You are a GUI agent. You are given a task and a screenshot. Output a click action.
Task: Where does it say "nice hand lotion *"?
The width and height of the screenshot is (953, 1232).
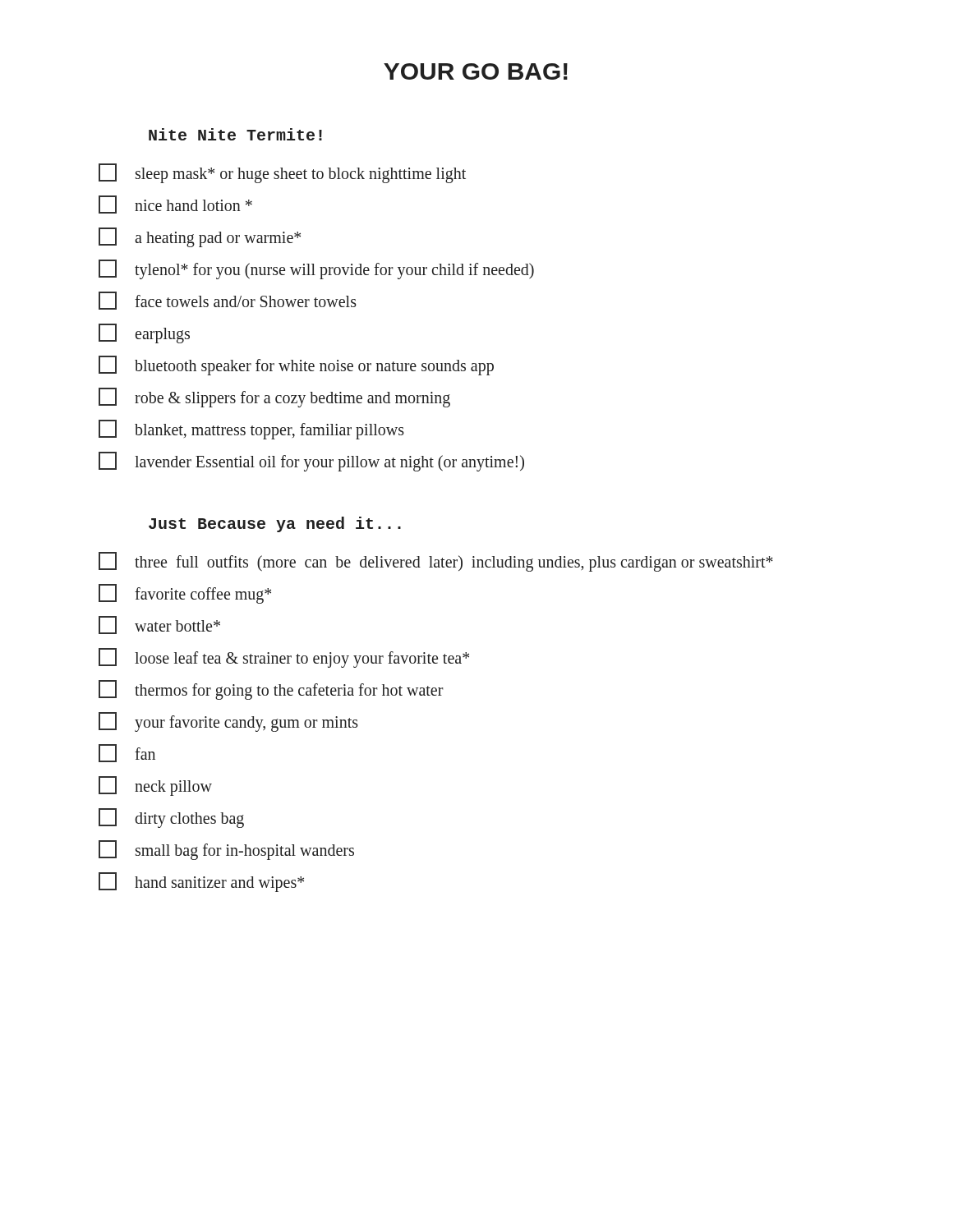[175, 205]
